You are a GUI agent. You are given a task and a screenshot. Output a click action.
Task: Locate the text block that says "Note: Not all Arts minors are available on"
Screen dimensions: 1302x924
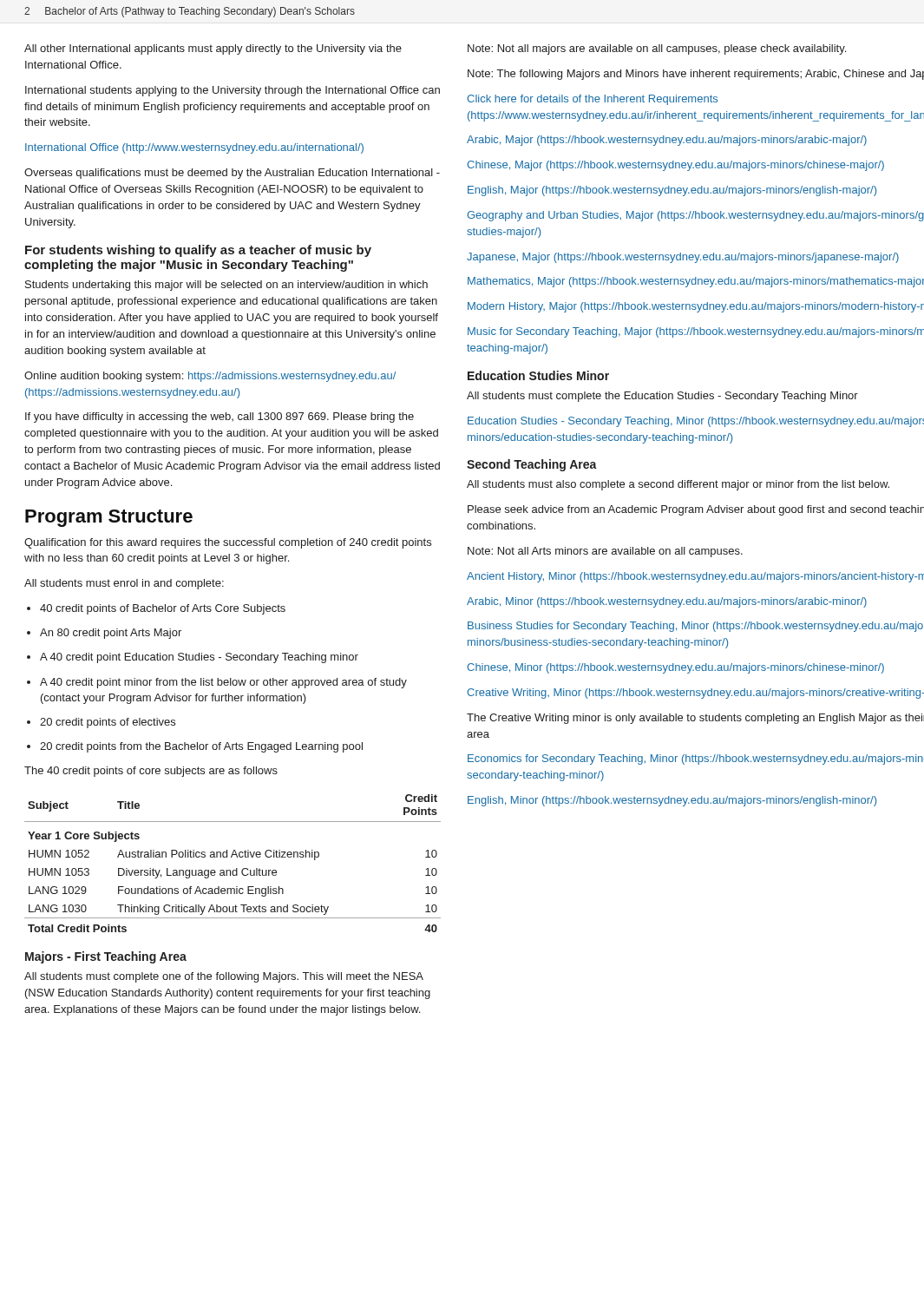point(695,551)
